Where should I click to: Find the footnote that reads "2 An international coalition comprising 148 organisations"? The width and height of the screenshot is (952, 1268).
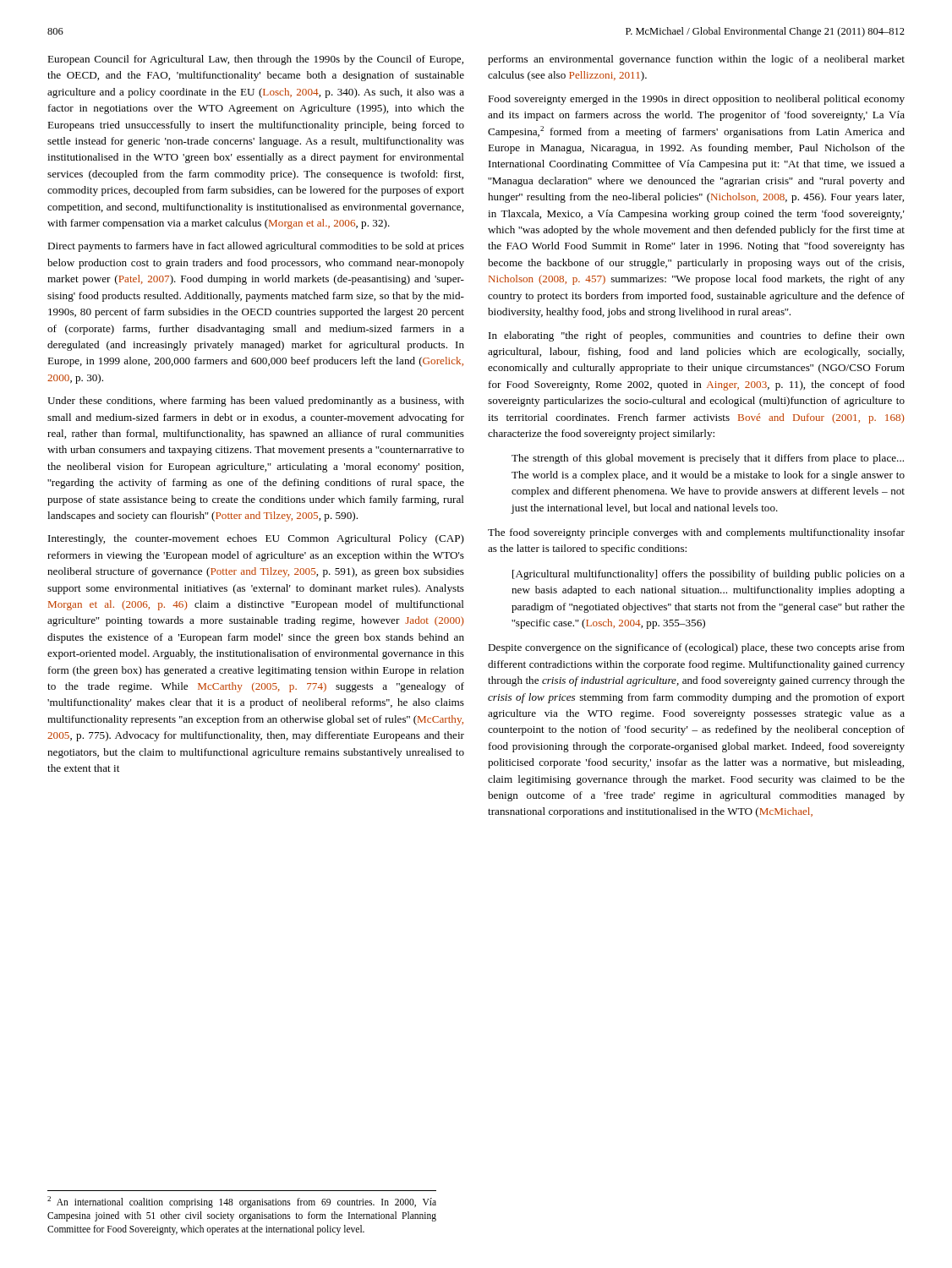242,1215
